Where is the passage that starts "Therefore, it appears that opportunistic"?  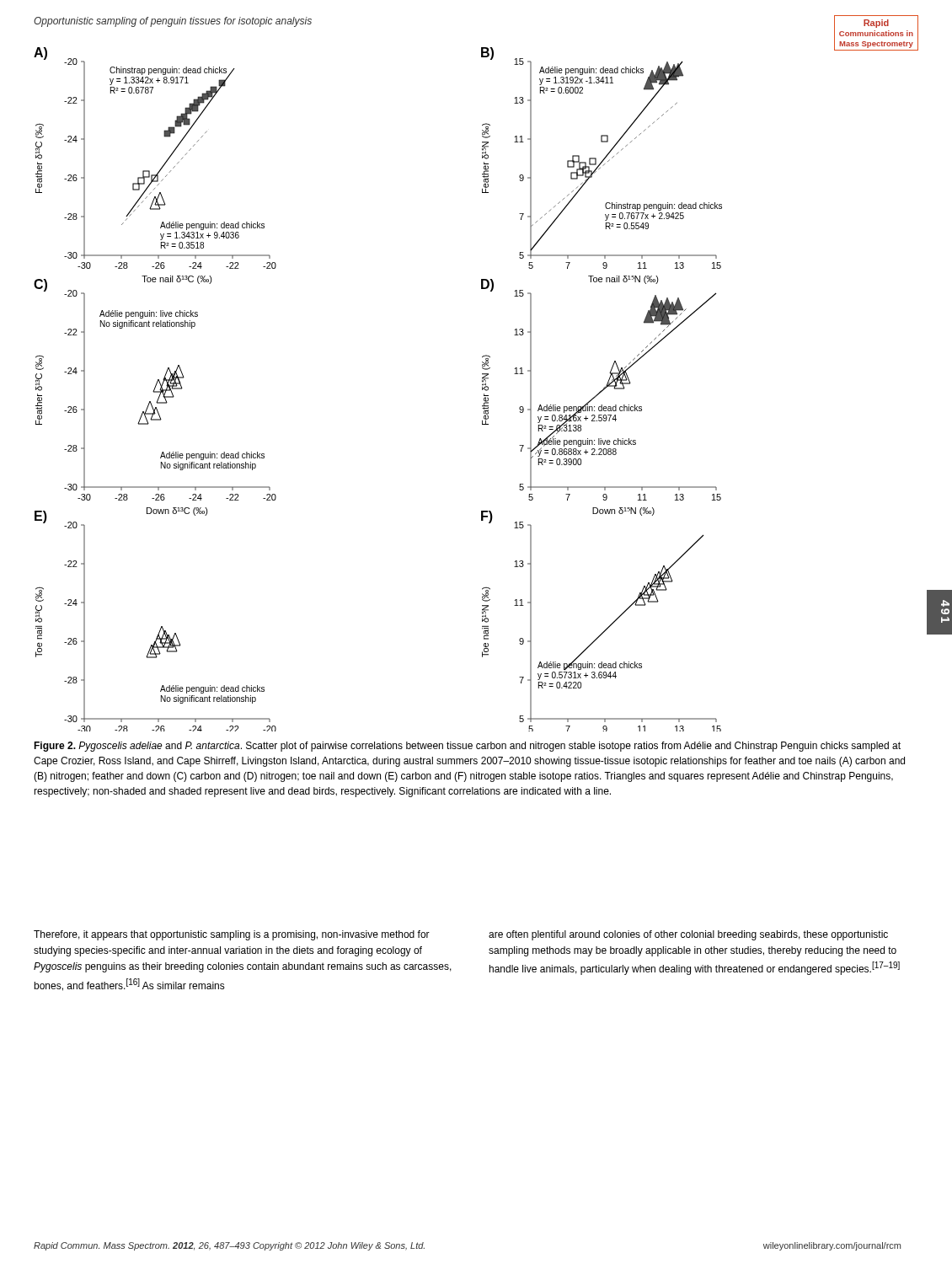(243, 960)
